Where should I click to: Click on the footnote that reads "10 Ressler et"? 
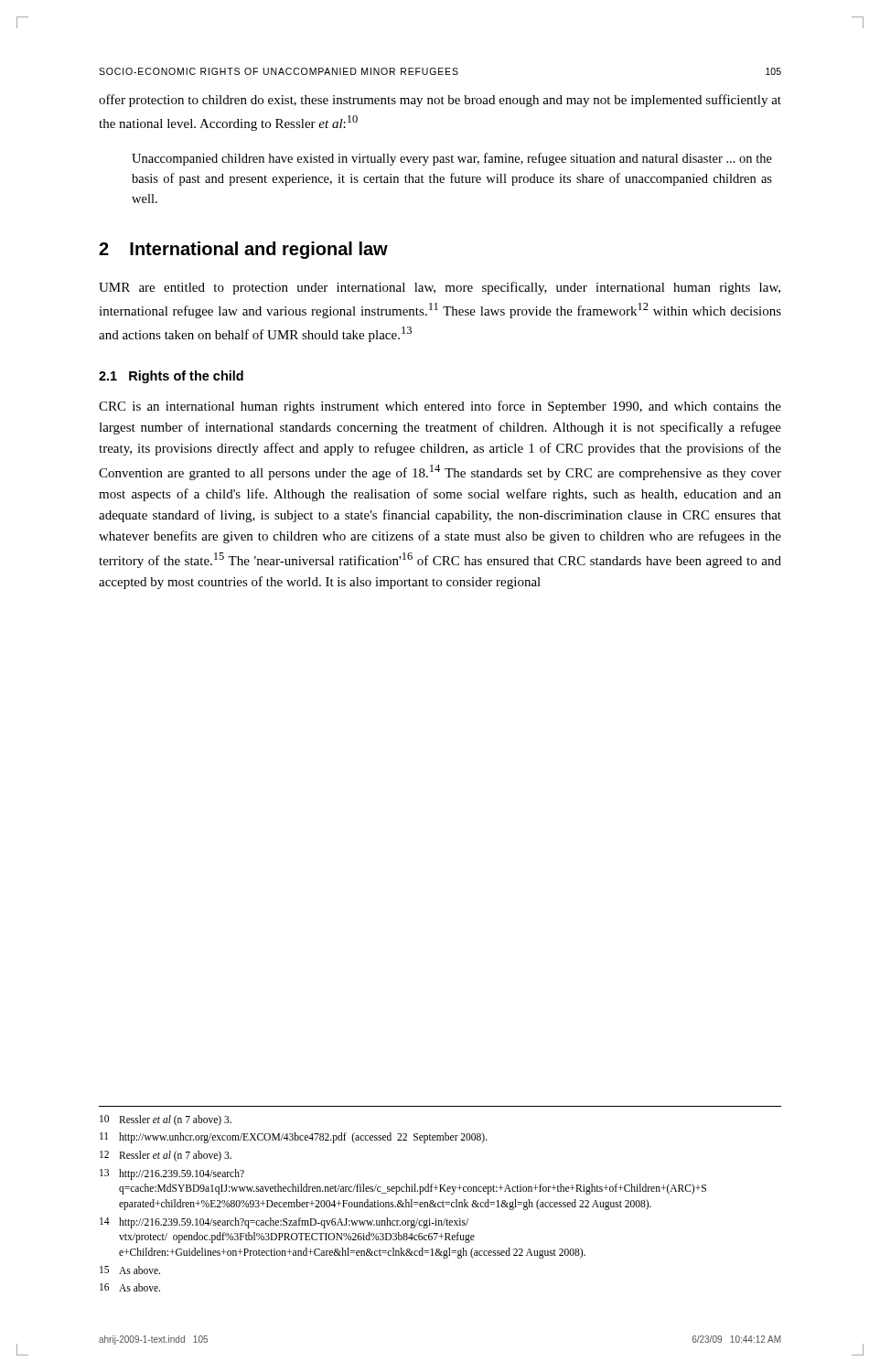coord(166,1120)
